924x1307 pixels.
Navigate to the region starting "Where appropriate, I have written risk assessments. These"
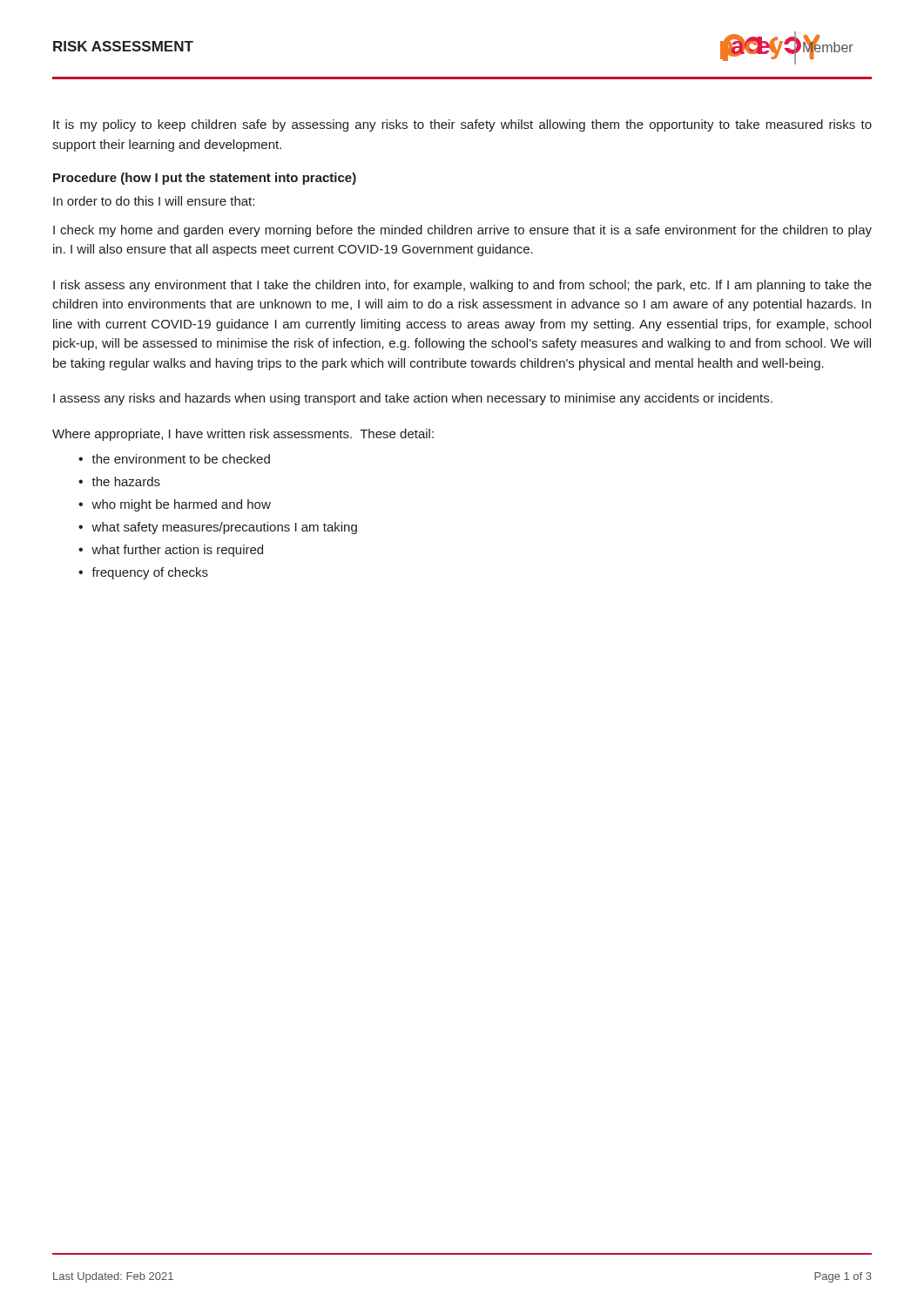pos(243,433)
